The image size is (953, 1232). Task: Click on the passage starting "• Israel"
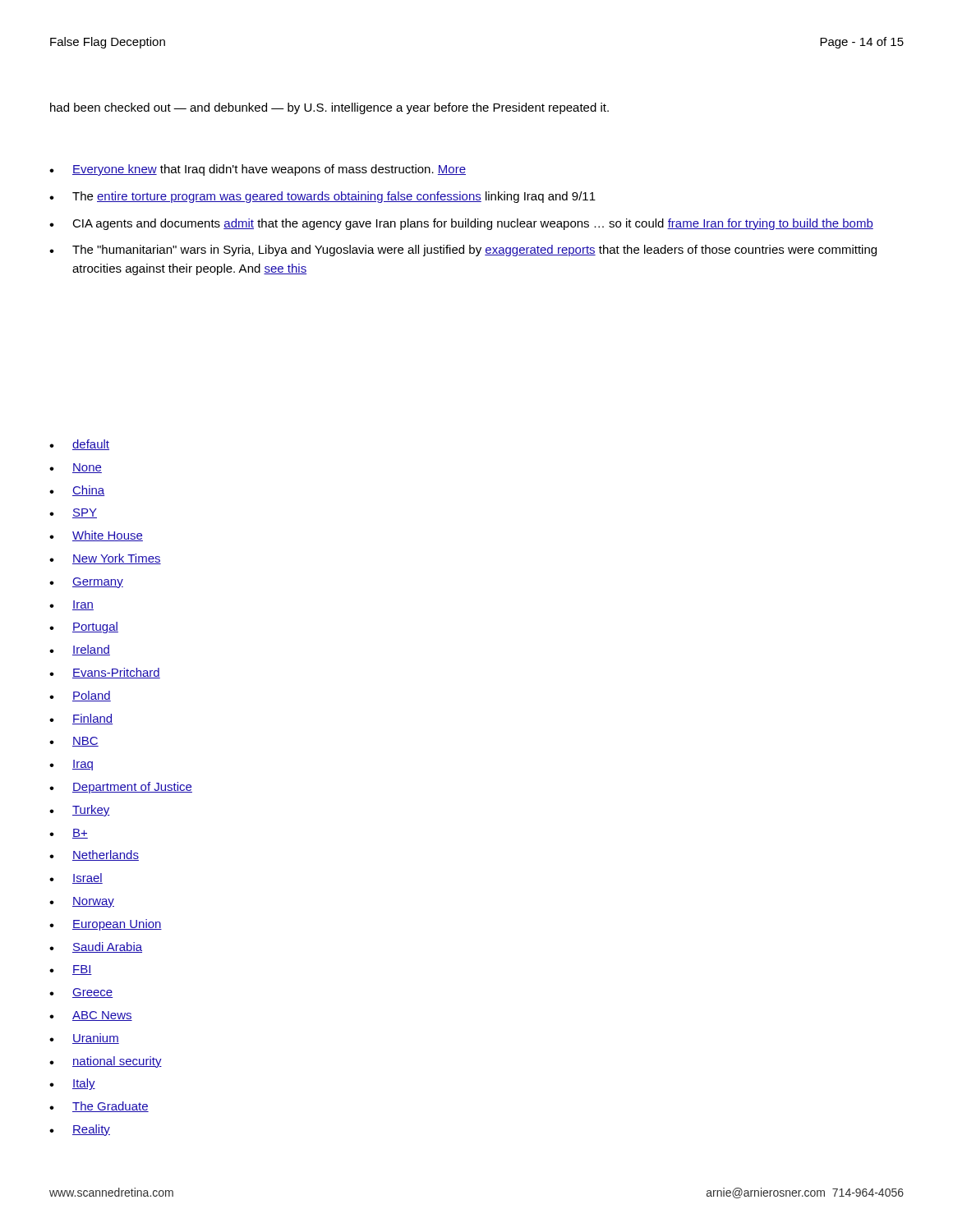click(76, 878)
